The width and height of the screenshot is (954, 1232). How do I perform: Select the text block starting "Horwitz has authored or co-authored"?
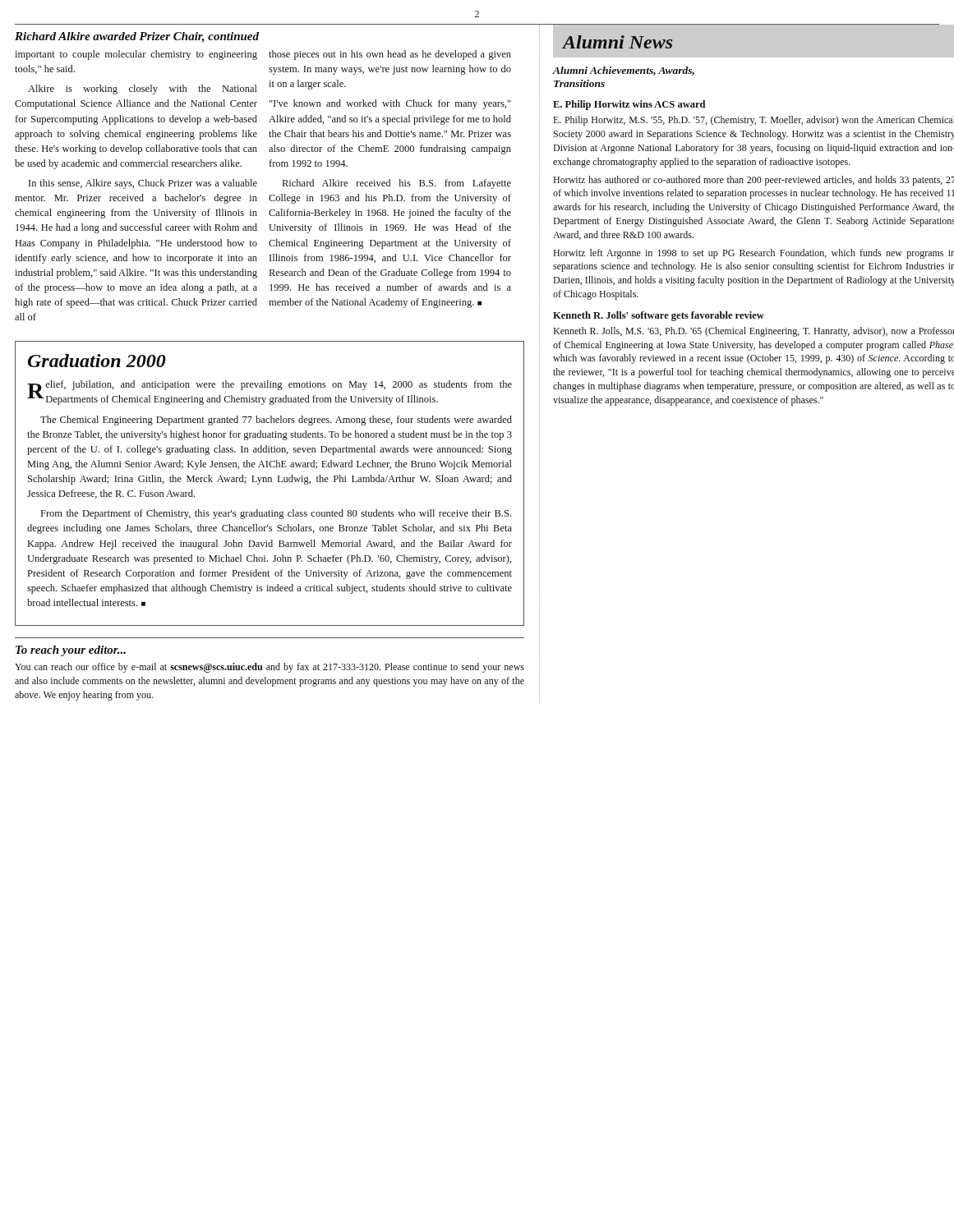[754, 207]
